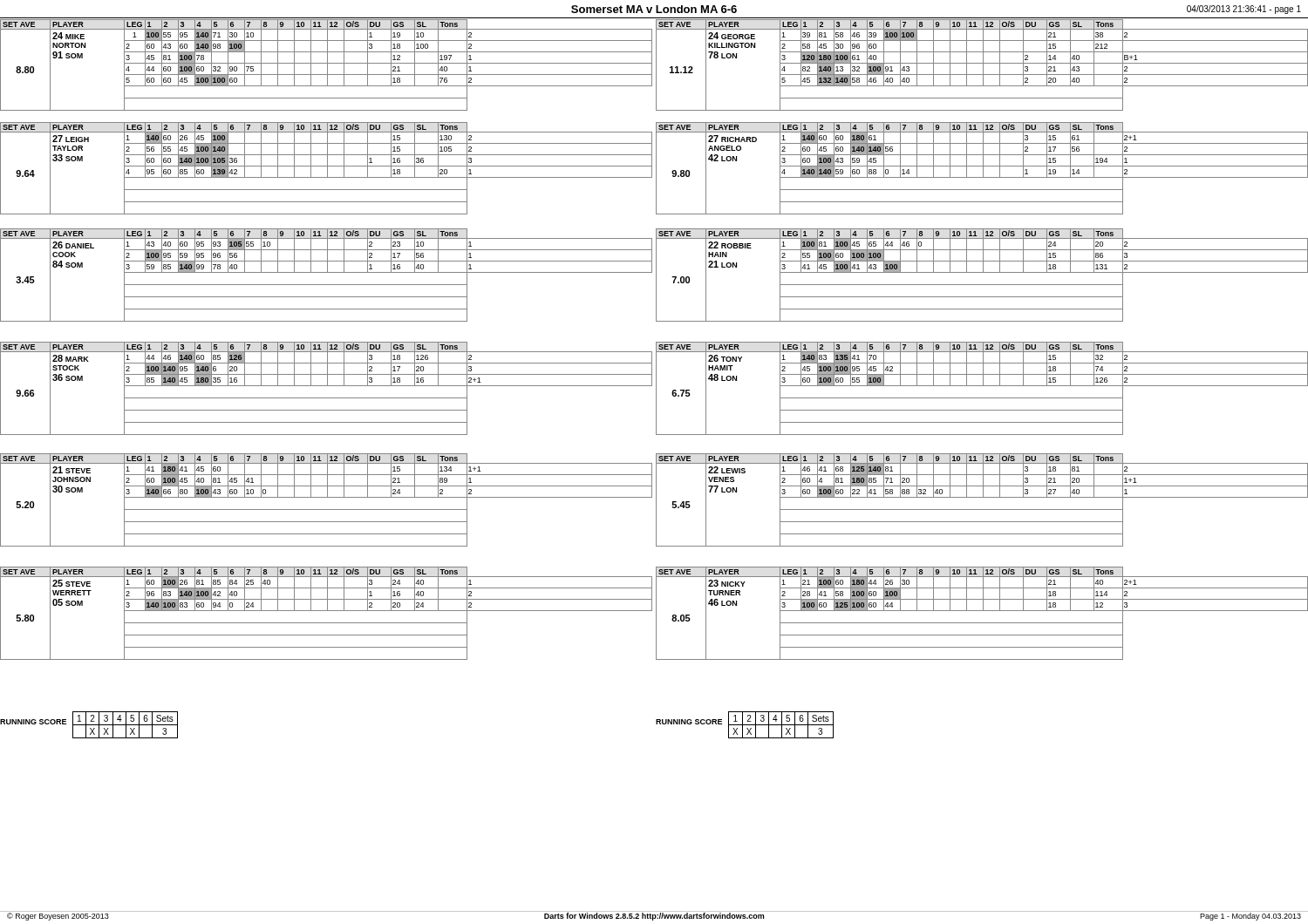Find the table that mentions "27 LEIGH TAYLOR 33 SOM"
Image resolution: width=1308 pixels, height=924 pixels.
click(x=326, y=168)
